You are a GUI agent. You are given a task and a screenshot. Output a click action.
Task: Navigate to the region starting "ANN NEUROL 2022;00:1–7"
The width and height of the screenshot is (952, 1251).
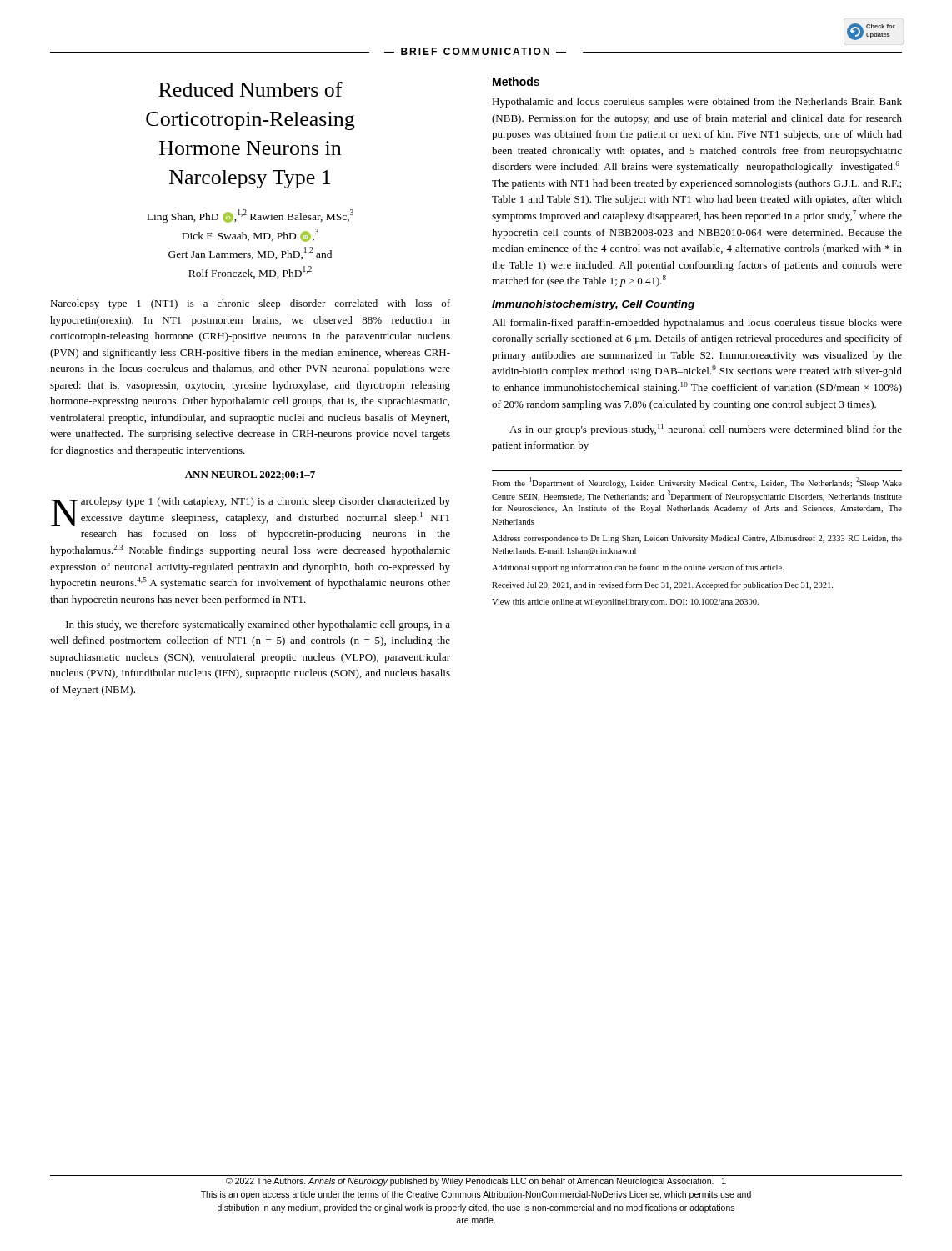250,474
